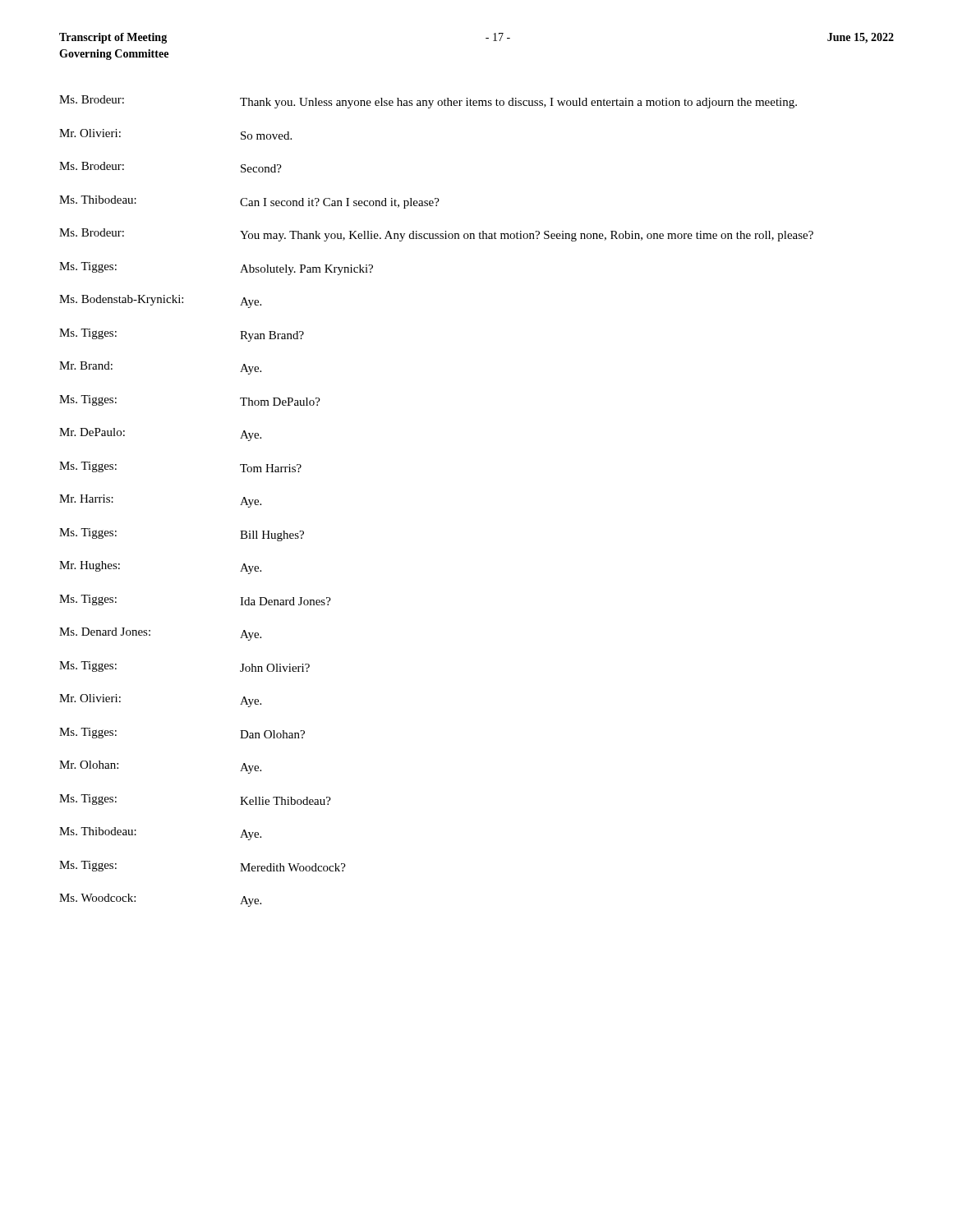Locate the text containing "Mr. Olivieri: Aye."
The height and width of the screenshot is (1232, 953).
(x=83, y=702)
